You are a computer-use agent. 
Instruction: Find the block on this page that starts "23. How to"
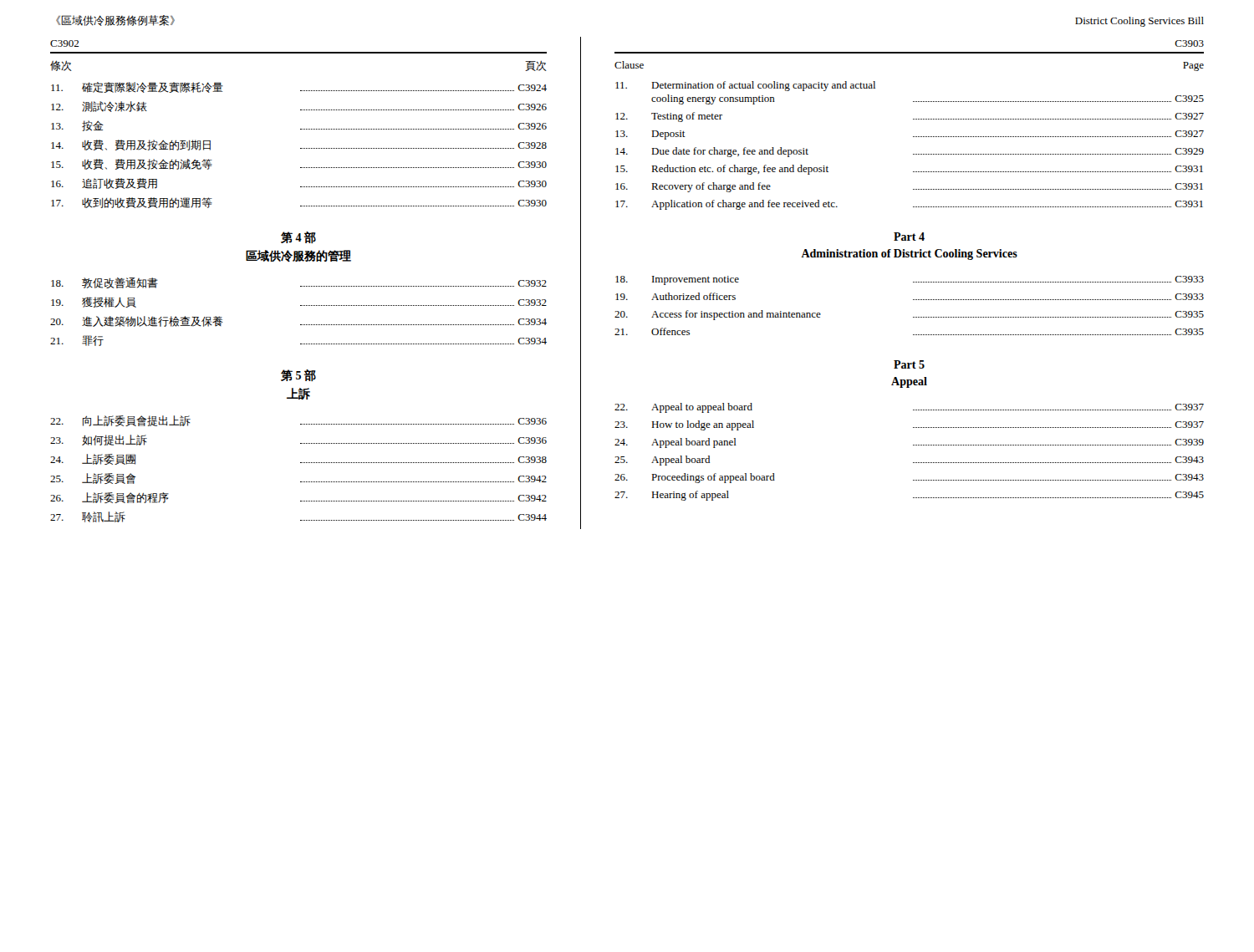click(x=909, y=425)
